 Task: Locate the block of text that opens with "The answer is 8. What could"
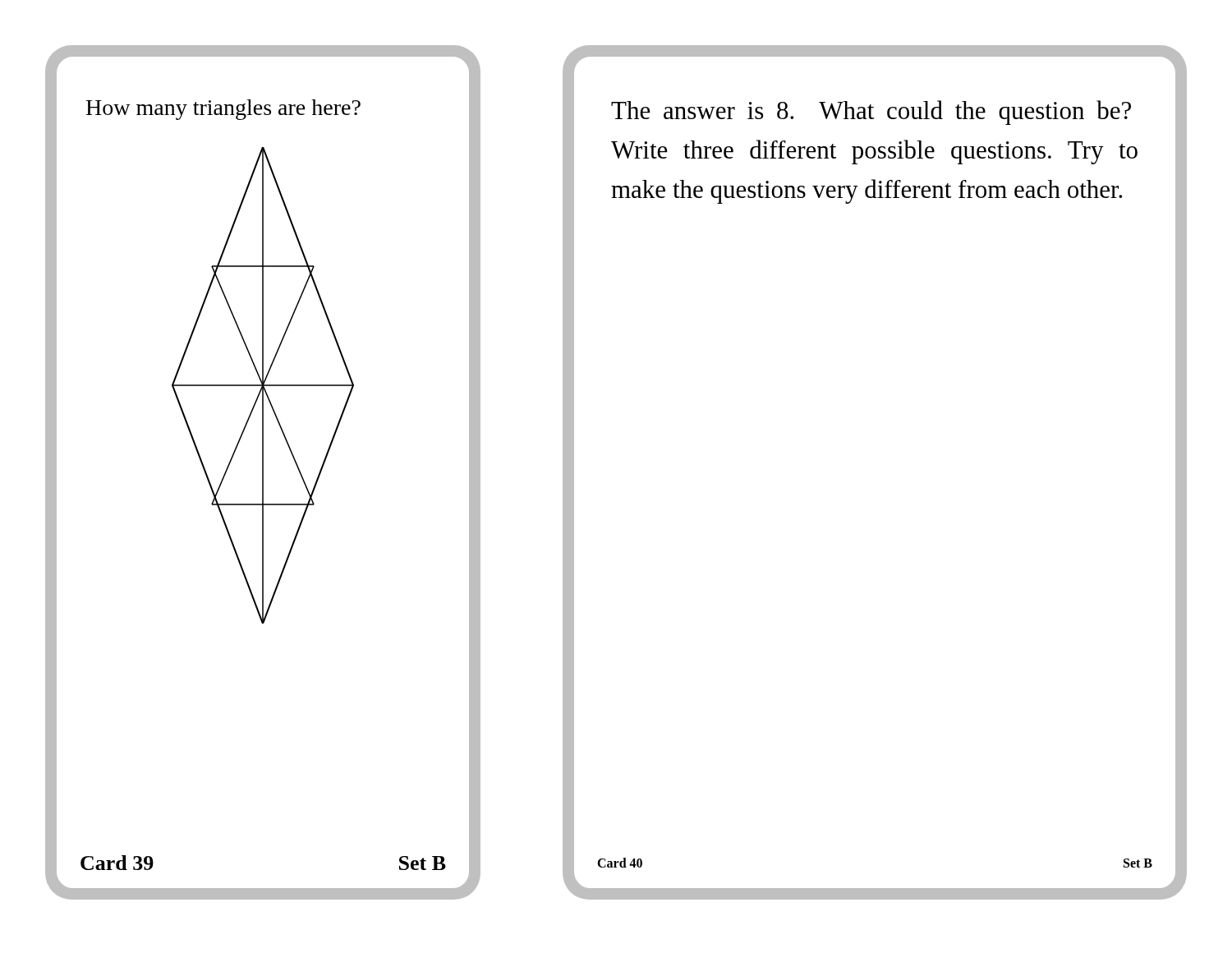(x=875, y=150)
